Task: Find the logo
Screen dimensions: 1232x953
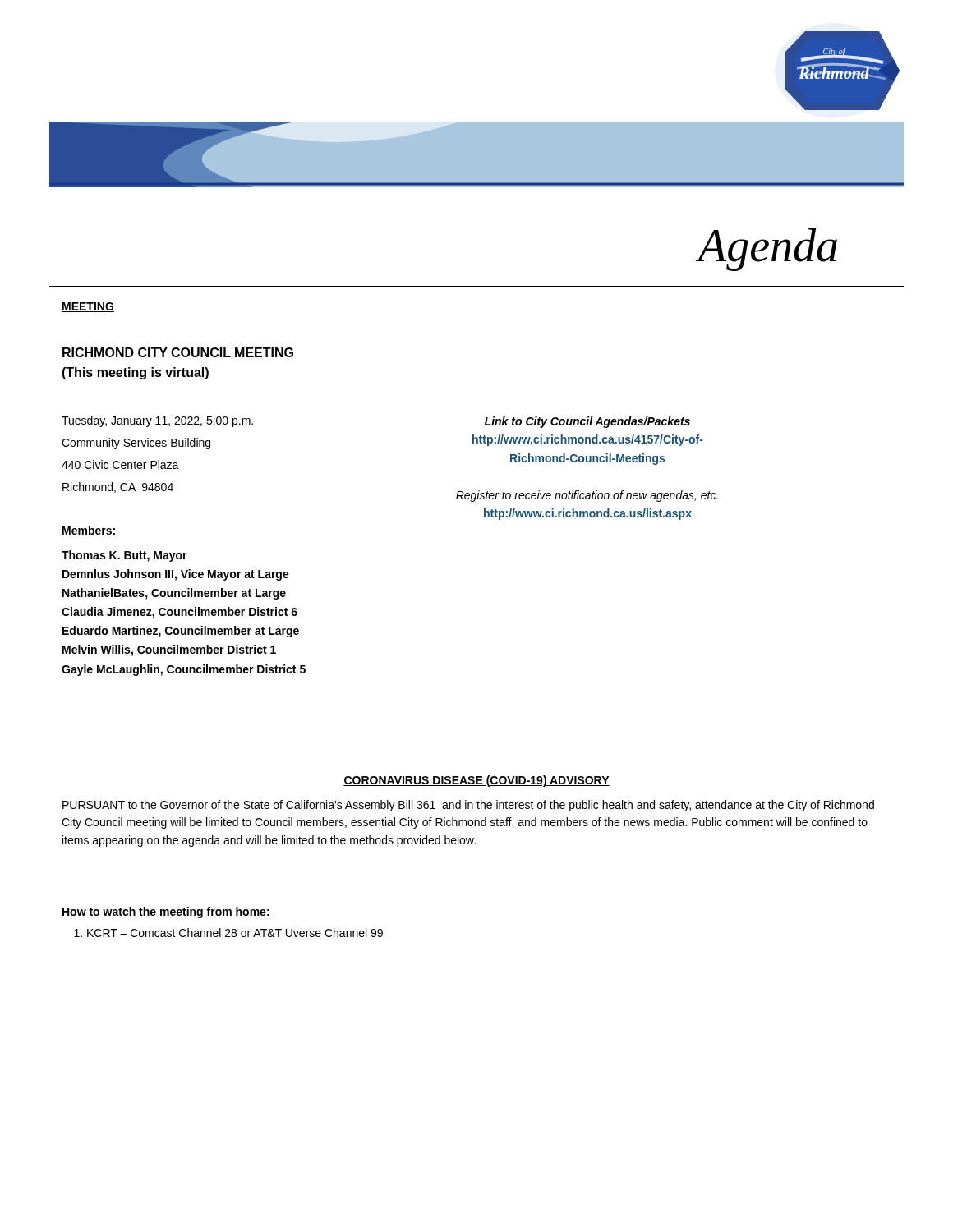Action: 822,72
